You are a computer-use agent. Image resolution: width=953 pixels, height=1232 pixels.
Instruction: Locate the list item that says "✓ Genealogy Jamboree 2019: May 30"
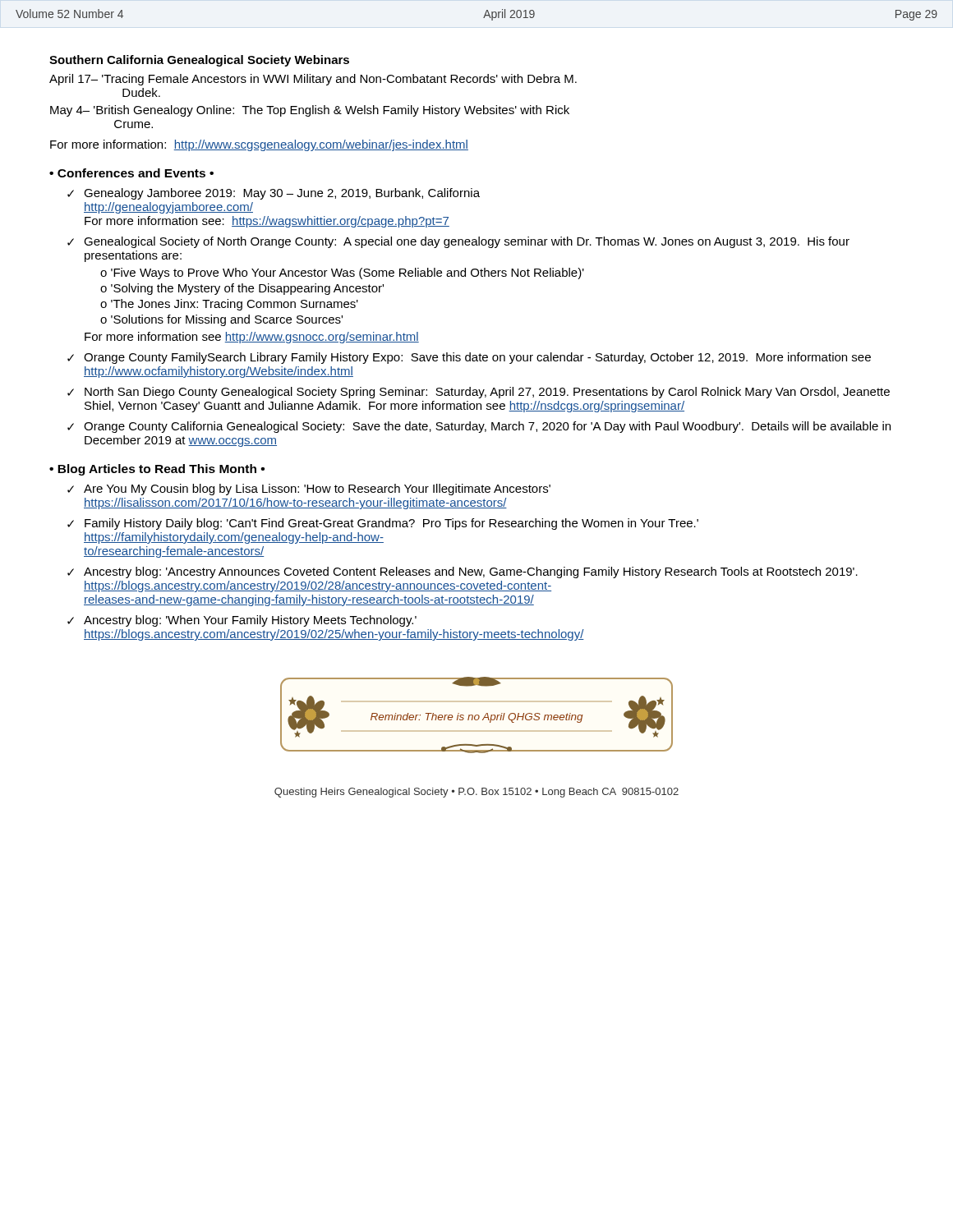pyautogui.click(x=274, y=194)
